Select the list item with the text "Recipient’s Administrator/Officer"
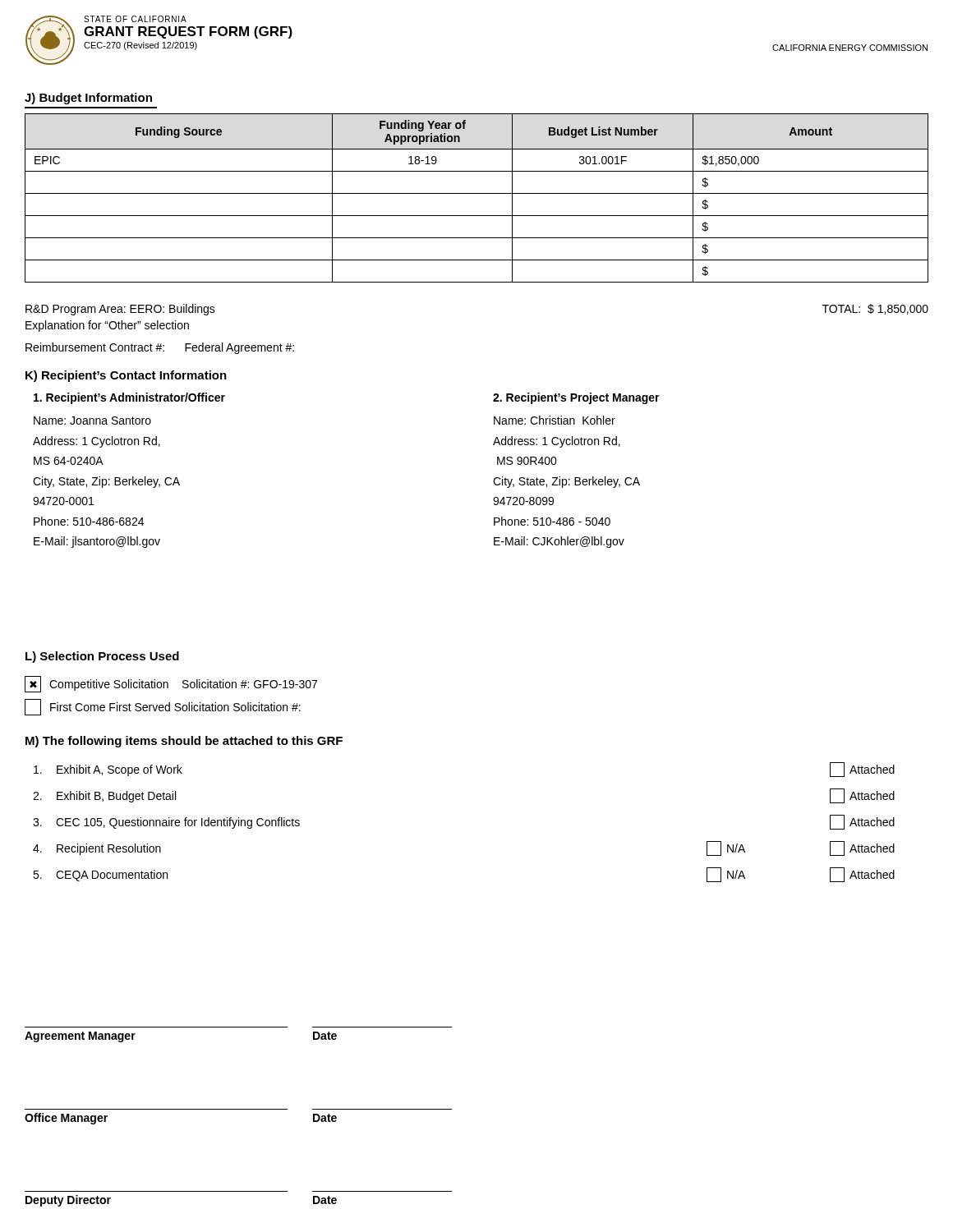This screenshot has width=953, height=1232. click(x=129, y=398)
